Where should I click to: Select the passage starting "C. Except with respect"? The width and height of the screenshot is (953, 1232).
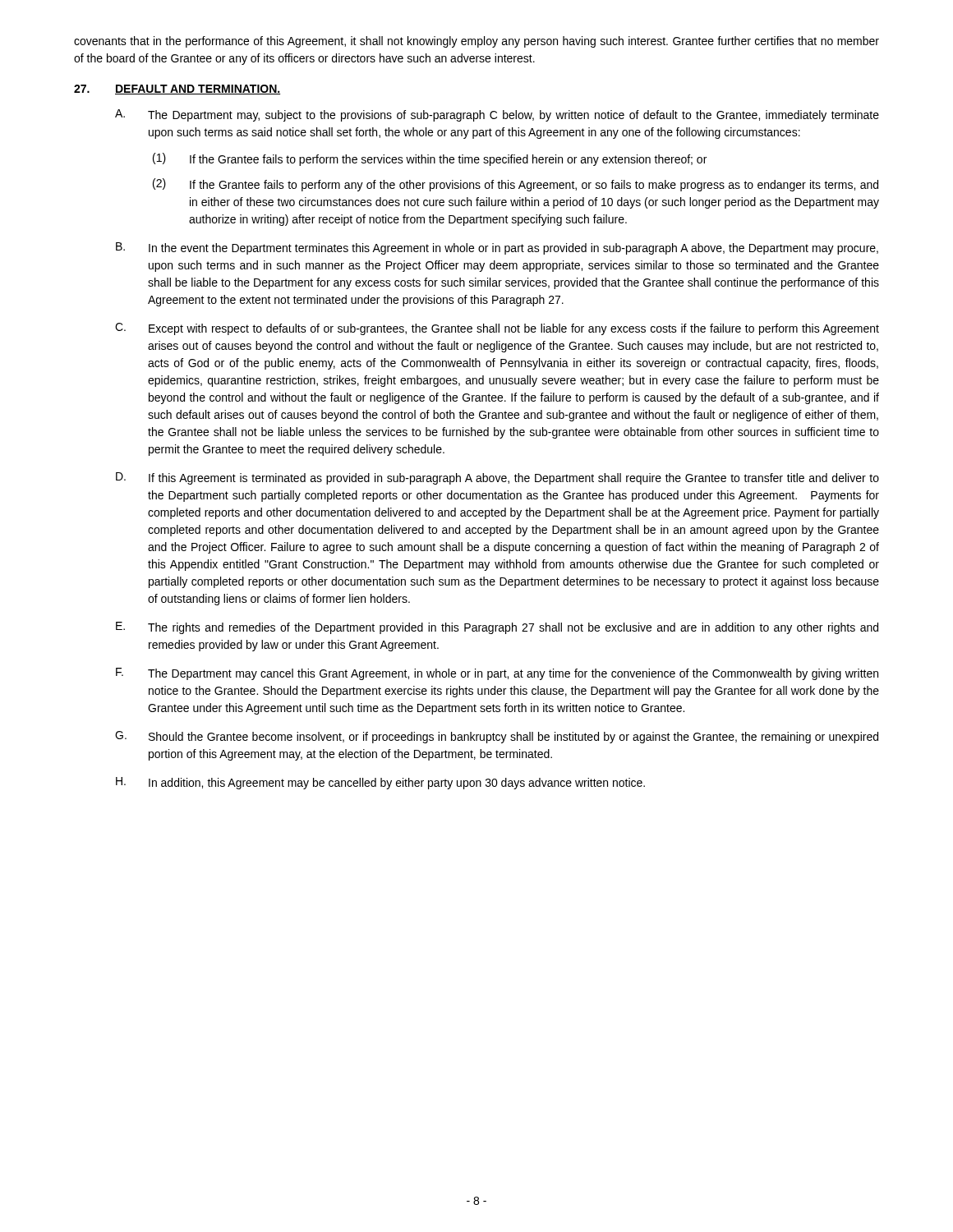497,389
